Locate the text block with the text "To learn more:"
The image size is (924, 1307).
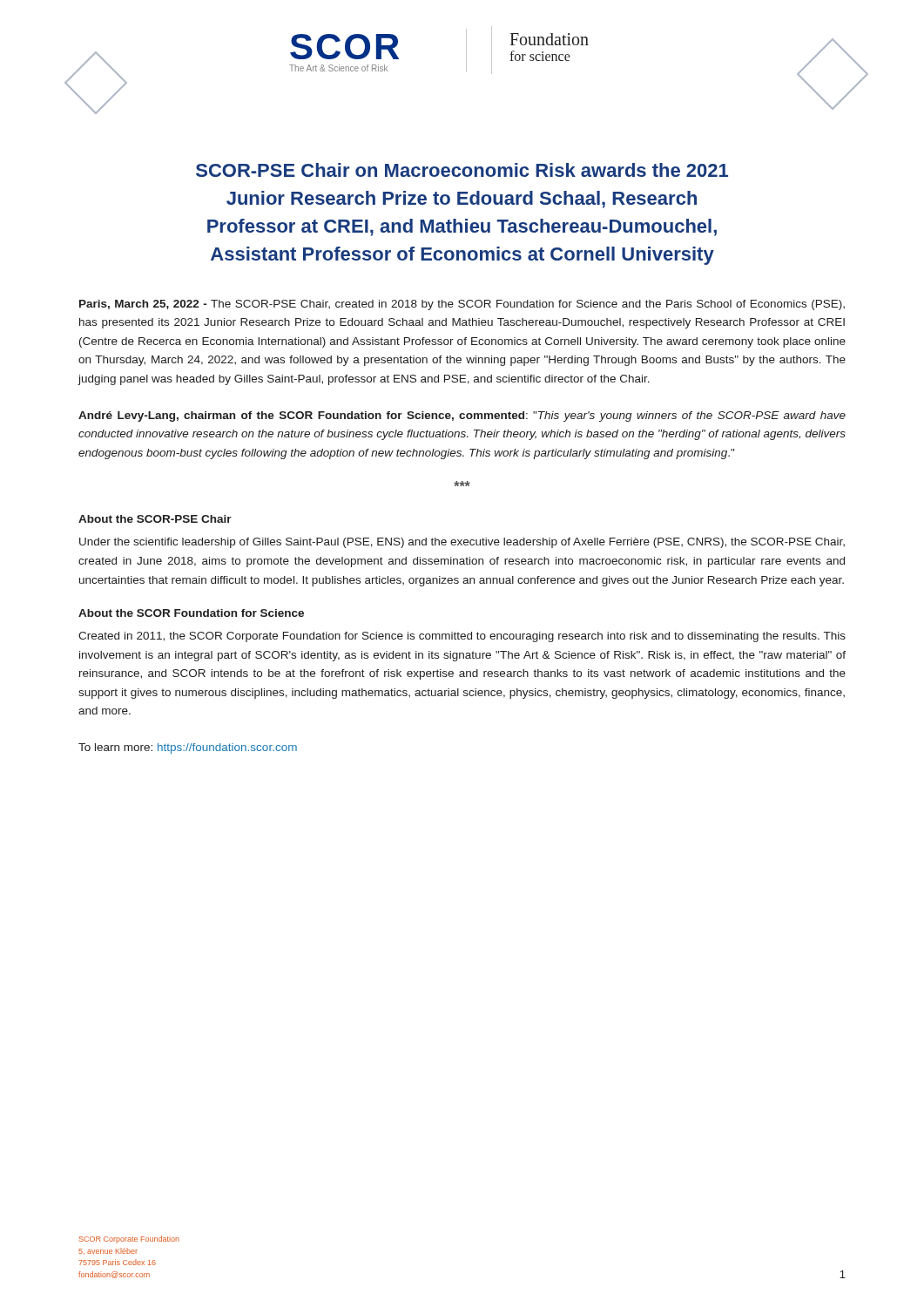pyautogui.click(x=188, y=747)
